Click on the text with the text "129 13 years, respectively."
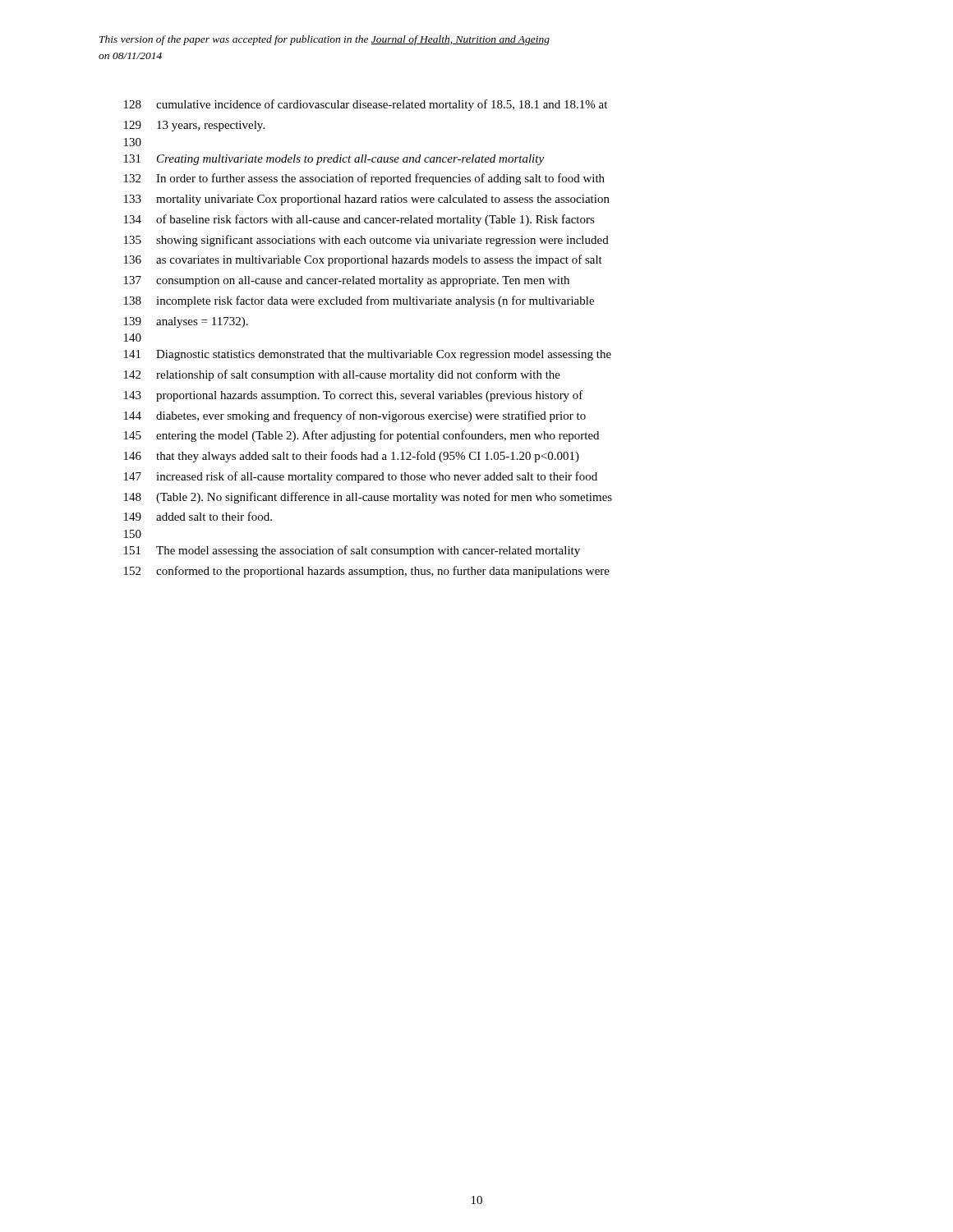This screenshot has height=1232, width=953. (194, 126)
